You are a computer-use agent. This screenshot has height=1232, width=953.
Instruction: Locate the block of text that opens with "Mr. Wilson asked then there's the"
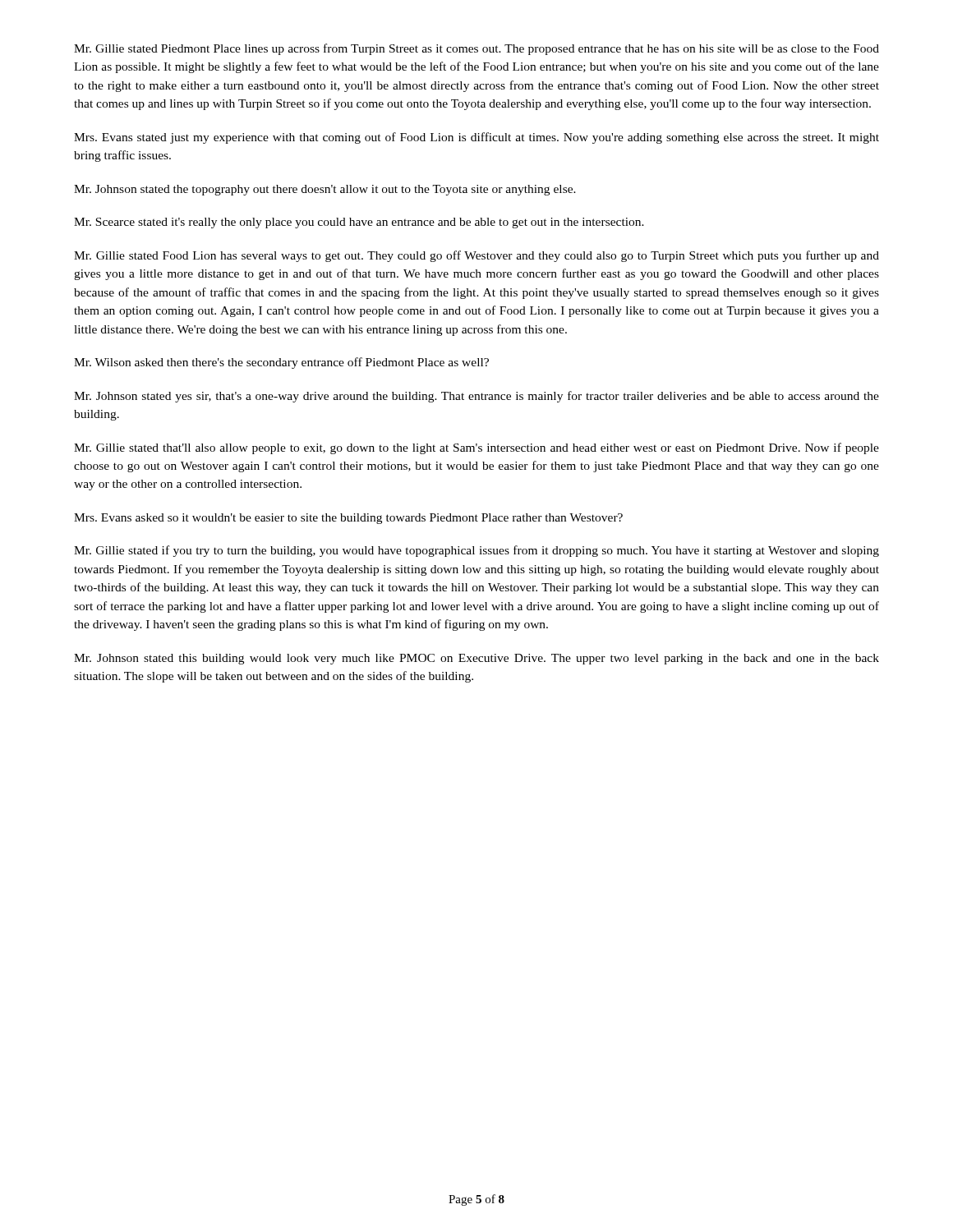pyautogui.click(x=282, y=362)
